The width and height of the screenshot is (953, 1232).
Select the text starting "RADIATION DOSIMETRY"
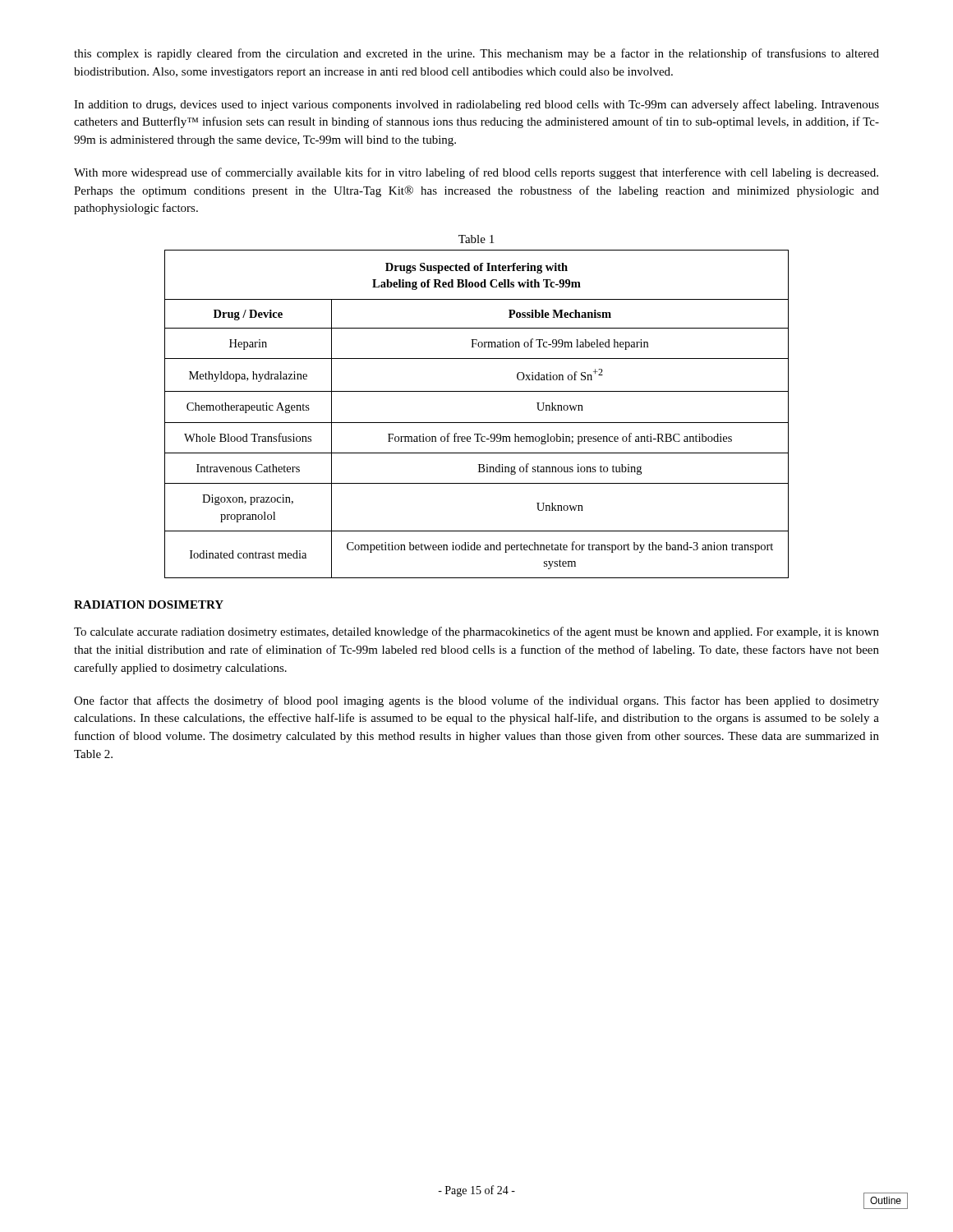click(x=149, y=605)
